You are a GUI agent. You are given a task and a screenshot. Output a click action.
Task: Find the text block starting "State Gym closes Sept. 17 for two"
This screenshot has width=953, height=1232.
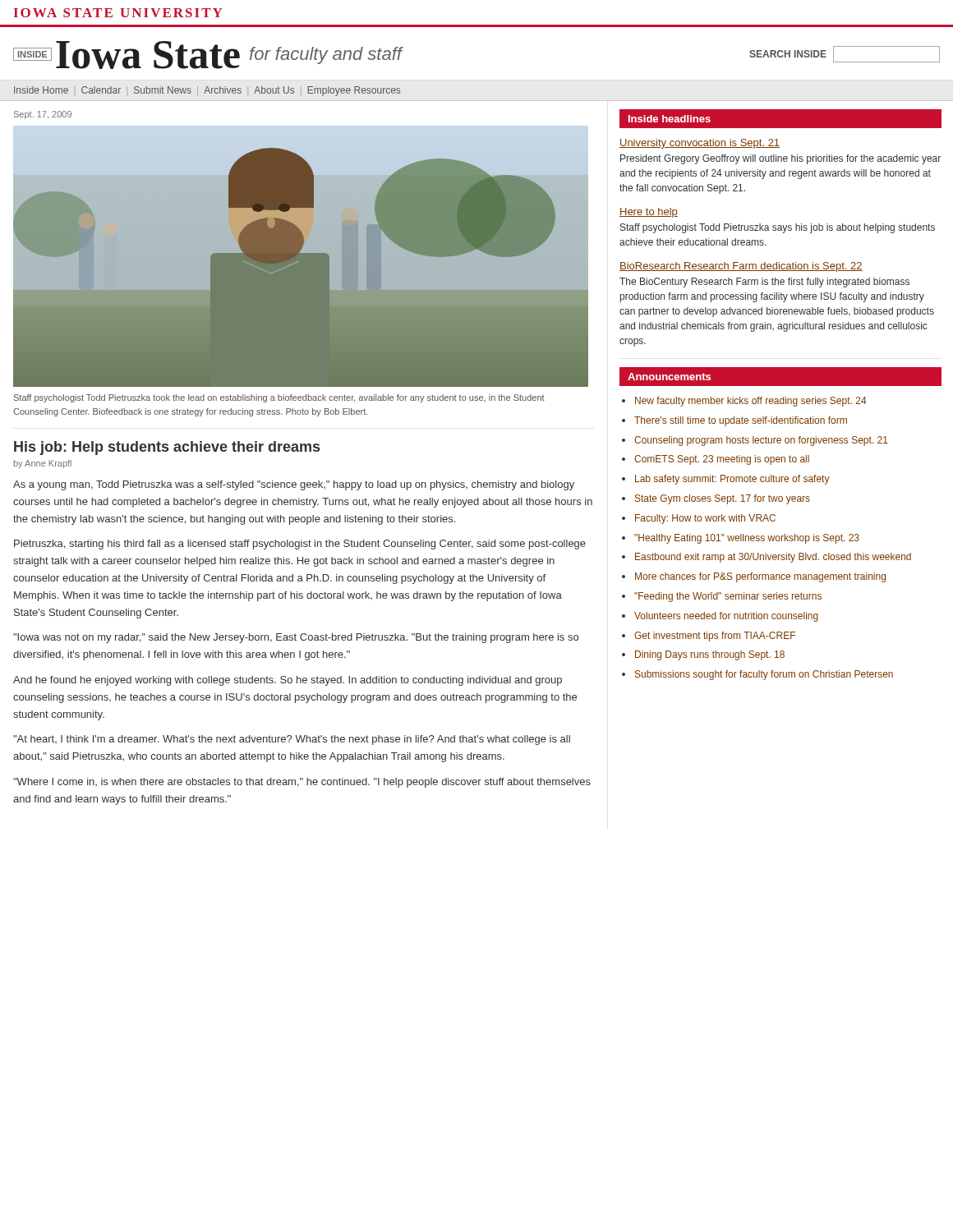(722, 499)
